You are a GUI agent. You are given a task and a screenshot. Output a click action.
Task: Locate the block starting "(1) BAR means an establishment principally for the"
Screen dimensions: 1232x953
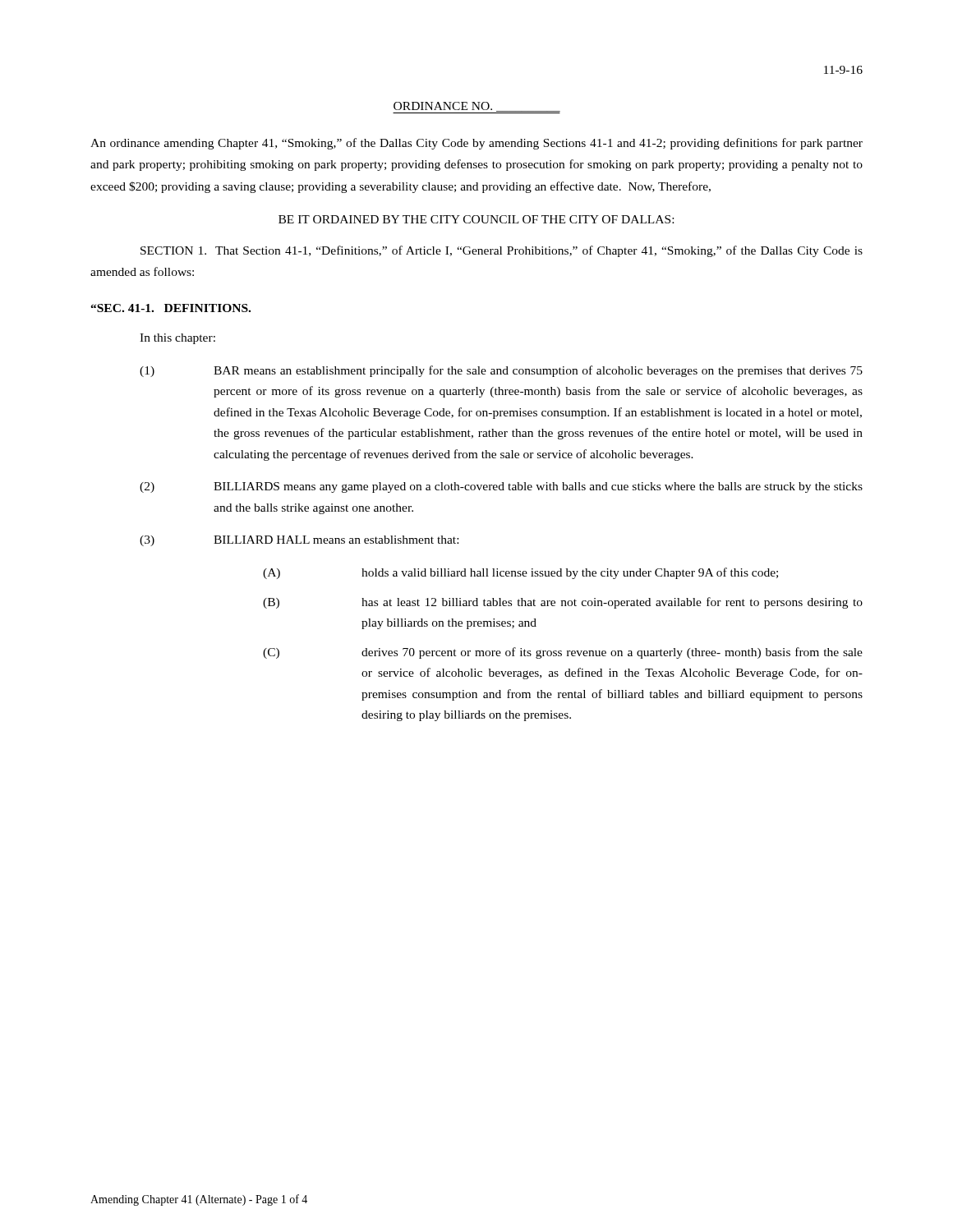[x=476, y=412]
